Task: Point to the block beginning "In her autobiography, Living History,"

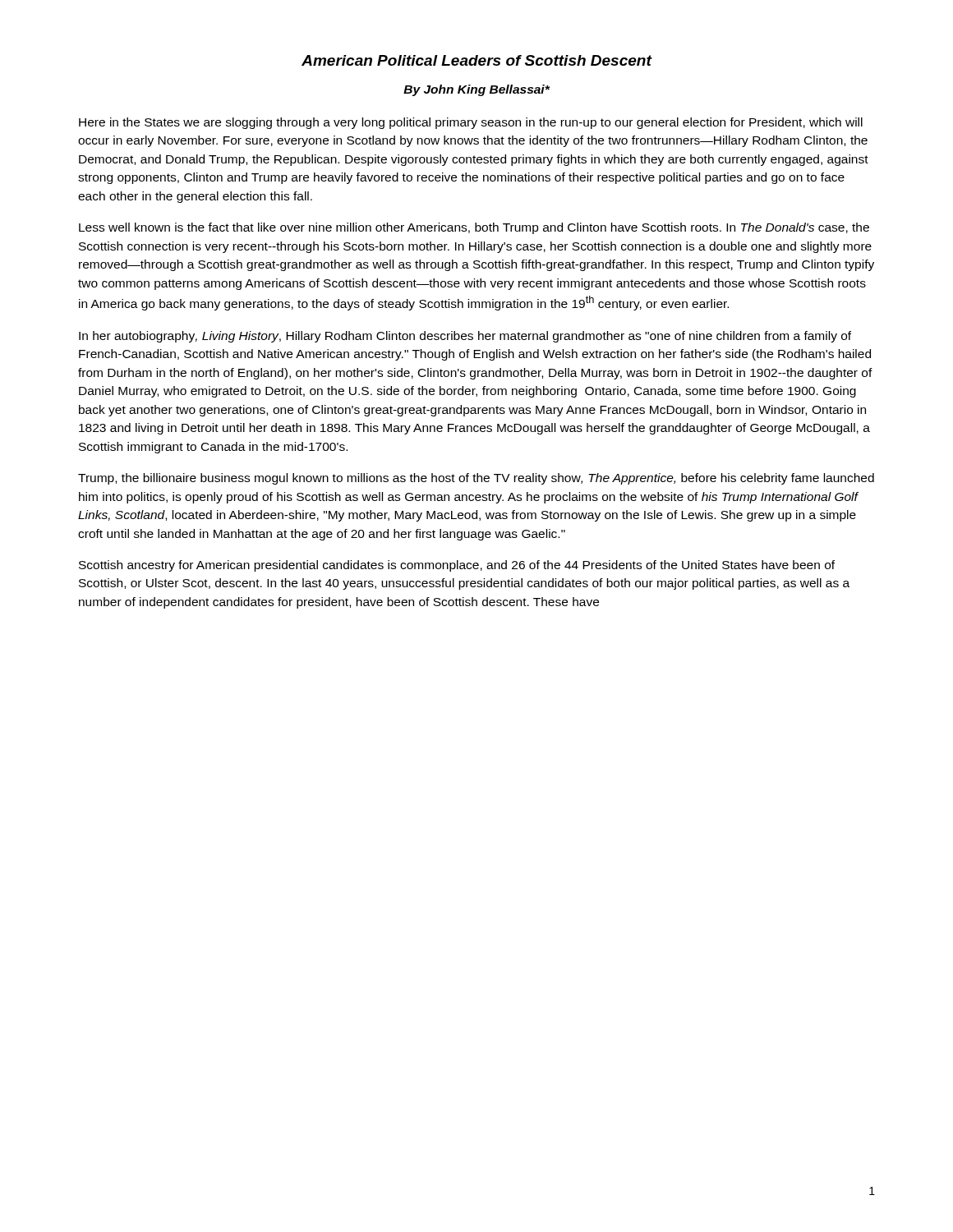Action: [x=475, y=391]
